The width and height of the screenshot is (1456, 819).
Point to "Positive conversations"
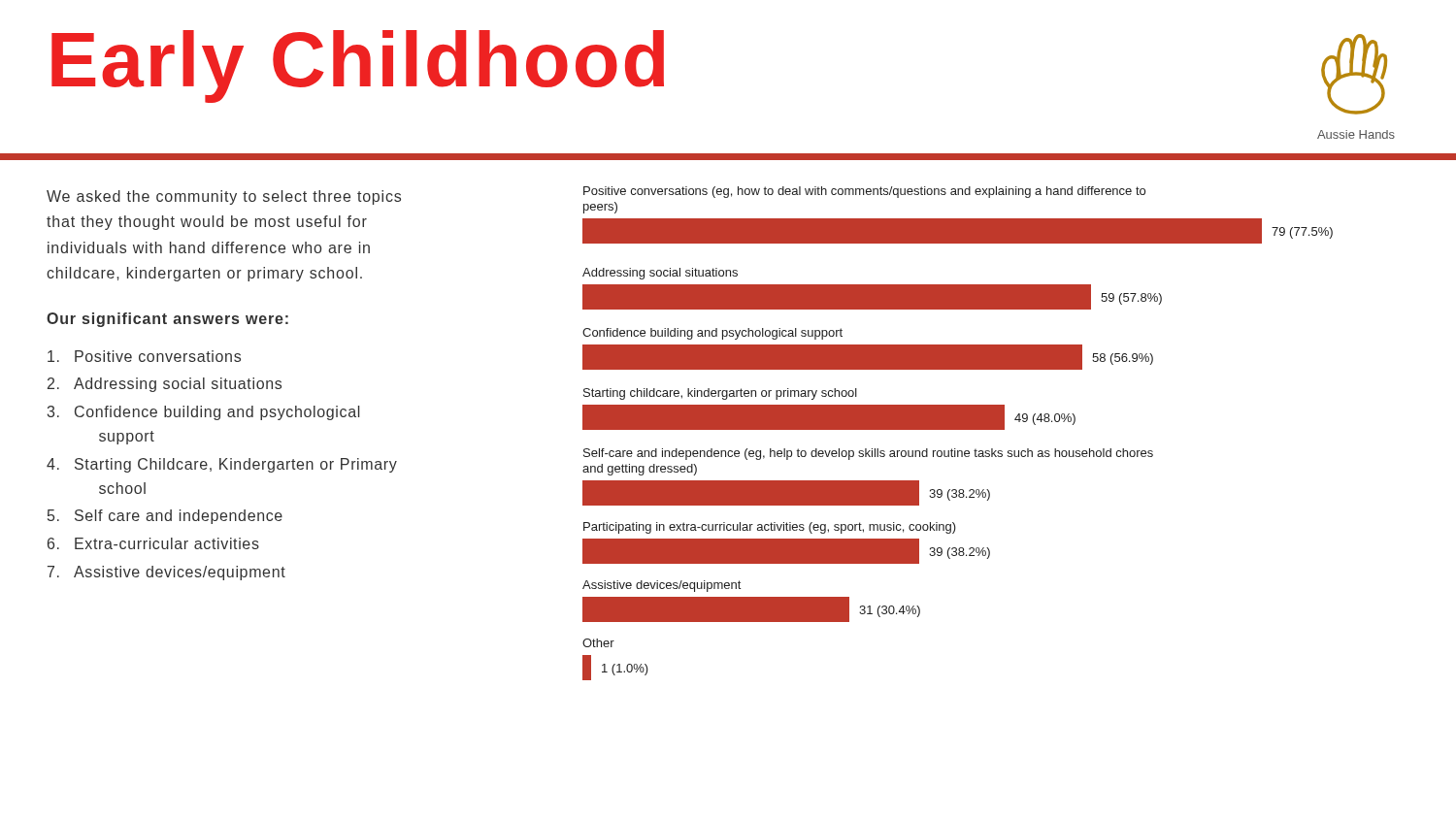pos(144,357)
